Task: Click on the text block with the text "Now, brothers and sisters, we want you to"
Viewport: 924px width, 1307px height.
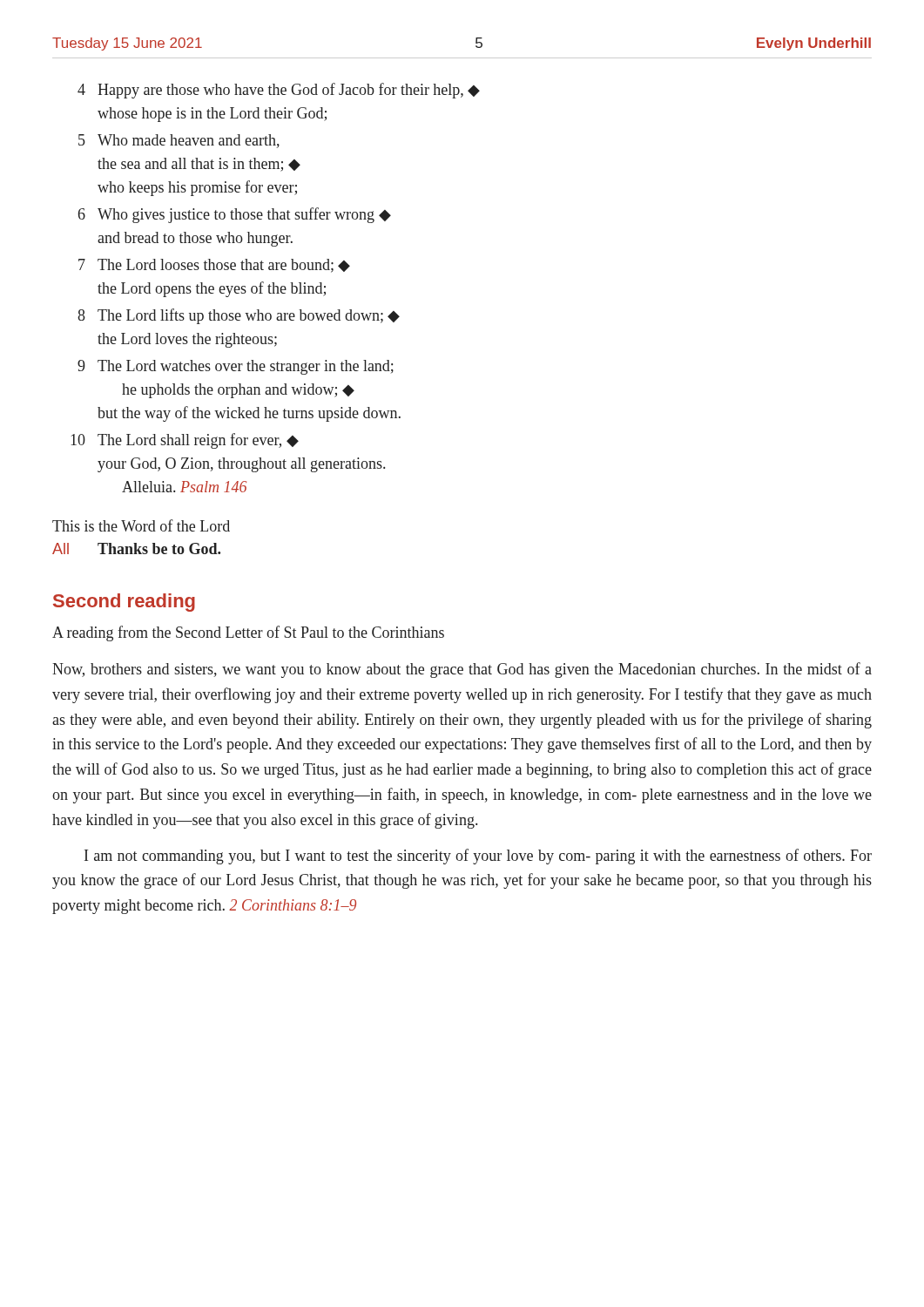Action: pyautogui.click(x=462, y=788)
